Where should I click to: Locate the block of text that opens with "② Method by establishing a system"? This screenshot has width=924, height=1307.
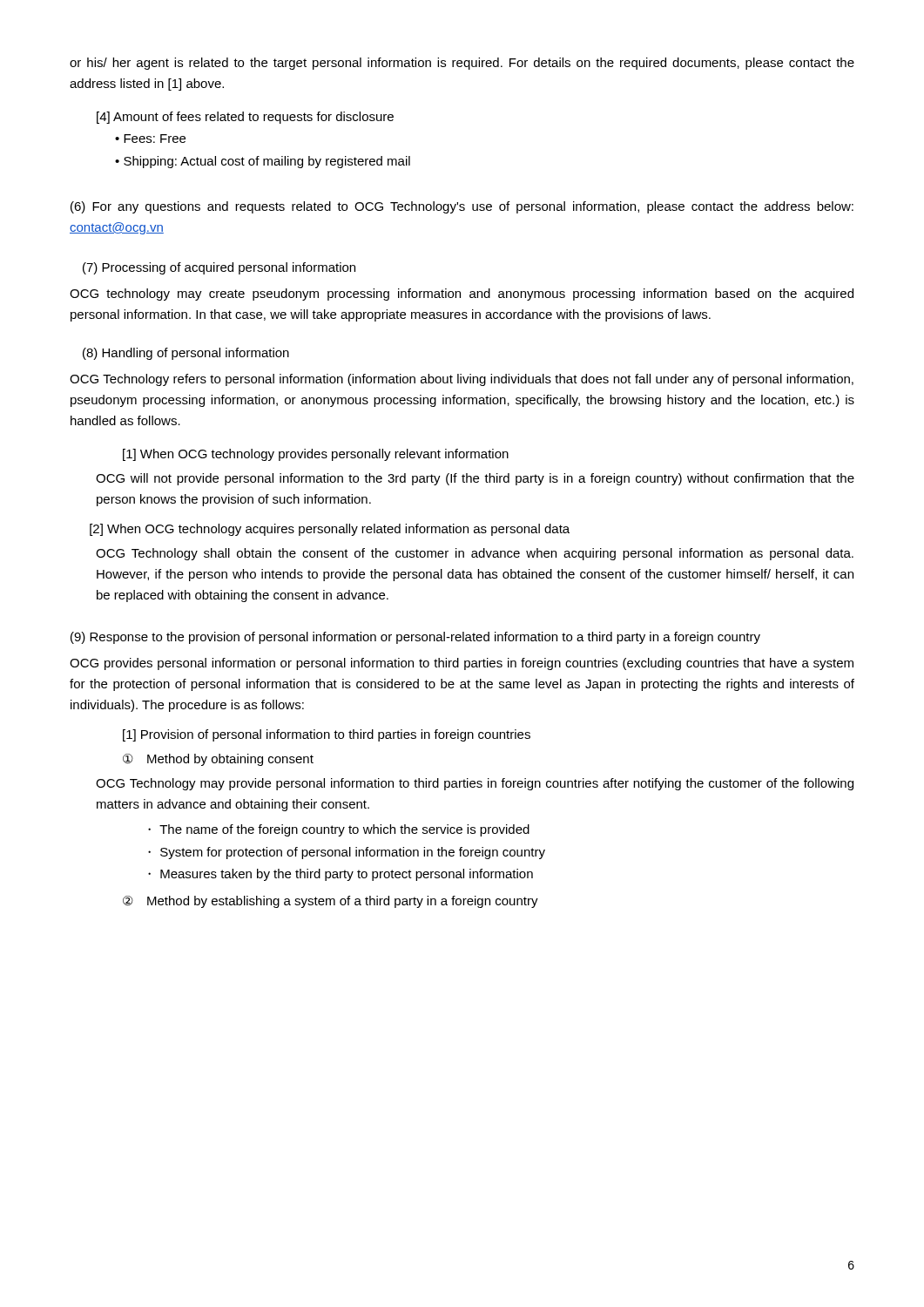(330, 900)
